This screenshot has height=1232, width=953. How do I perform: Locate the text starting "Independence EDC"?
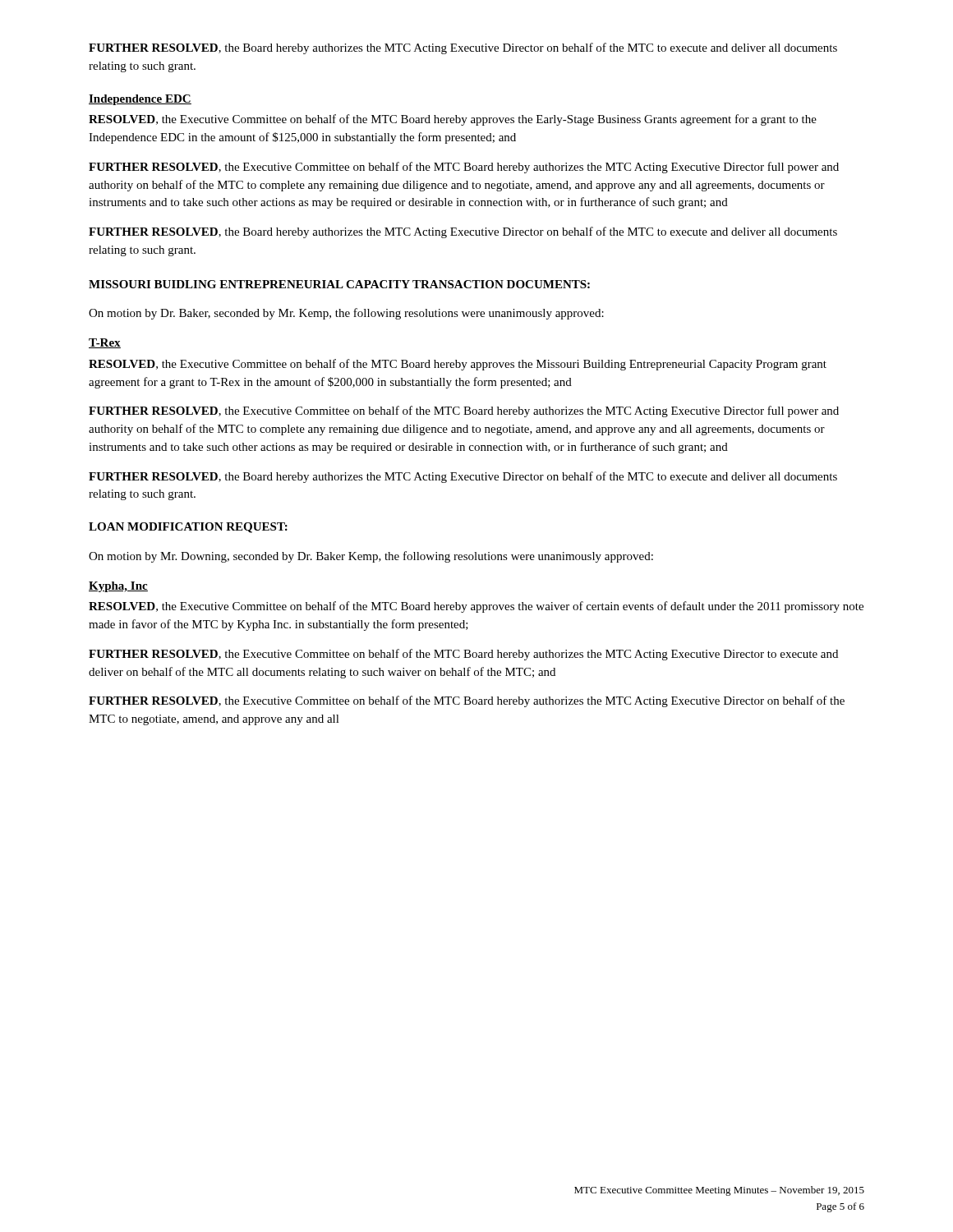[x=140, y=98]
